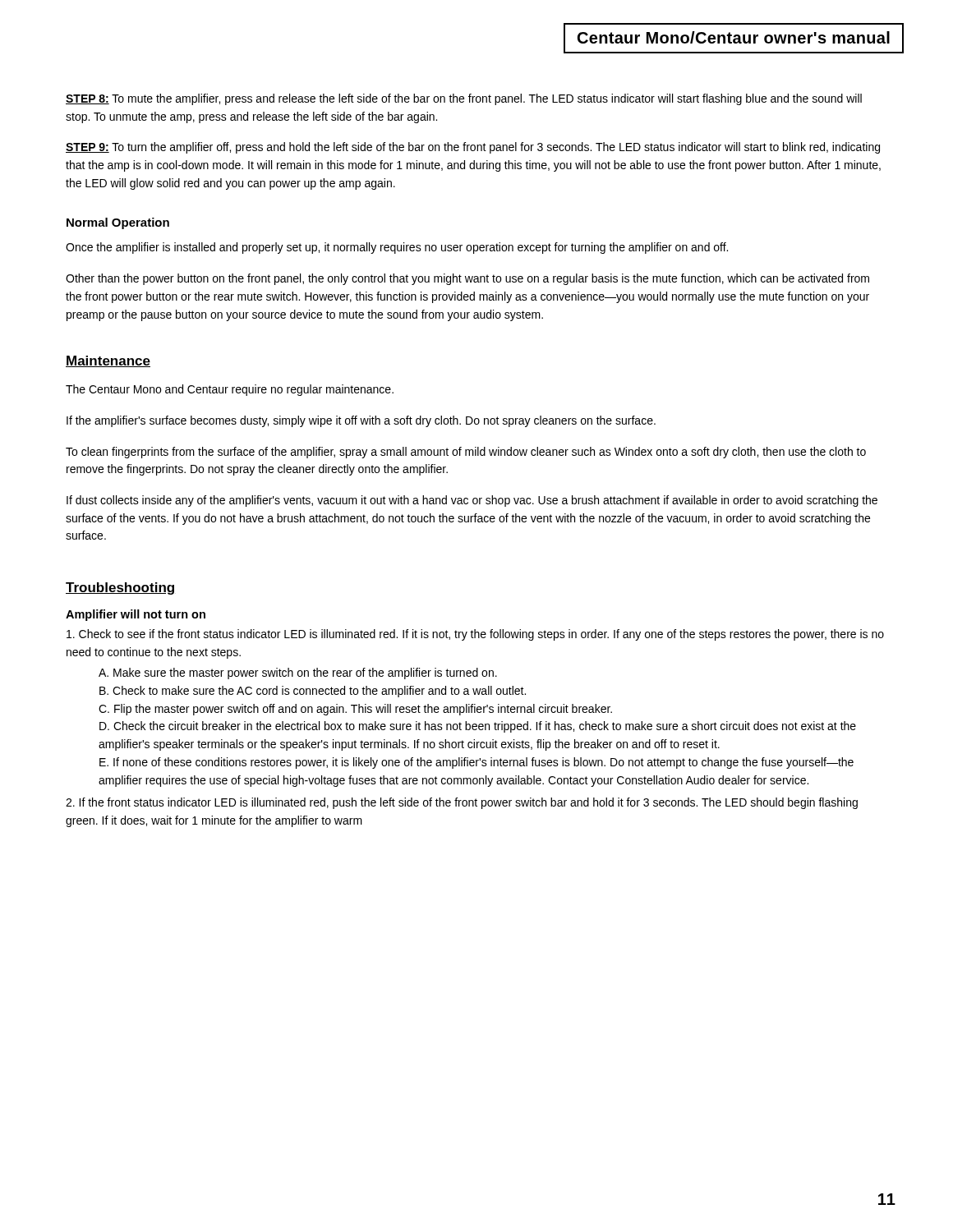Locate the text block that reads "If the front status"

(x=462, y=811)
